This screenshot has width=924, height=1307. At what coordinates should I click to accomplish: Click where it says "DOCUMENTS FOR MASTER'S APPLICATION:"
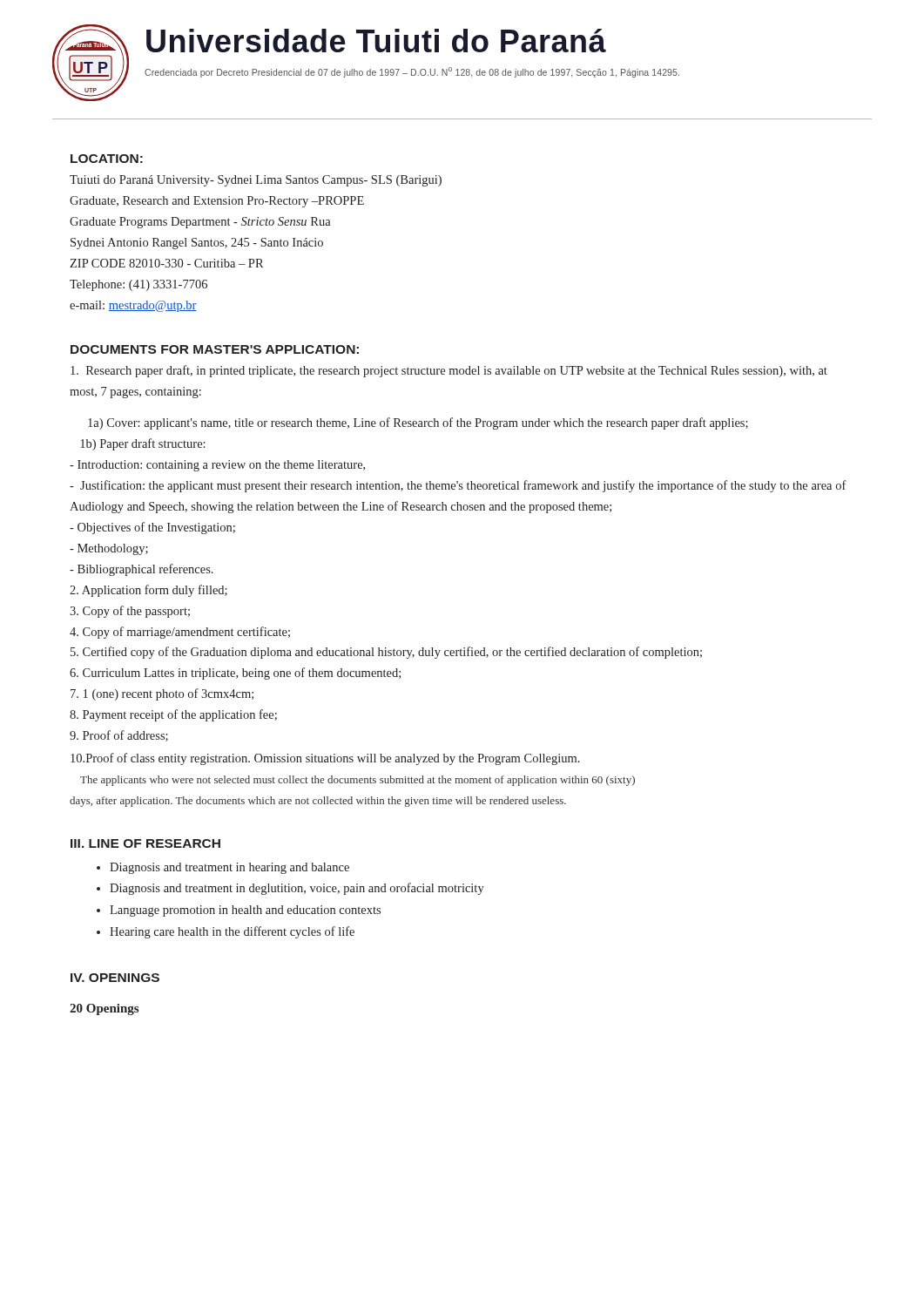click(215, 349)
